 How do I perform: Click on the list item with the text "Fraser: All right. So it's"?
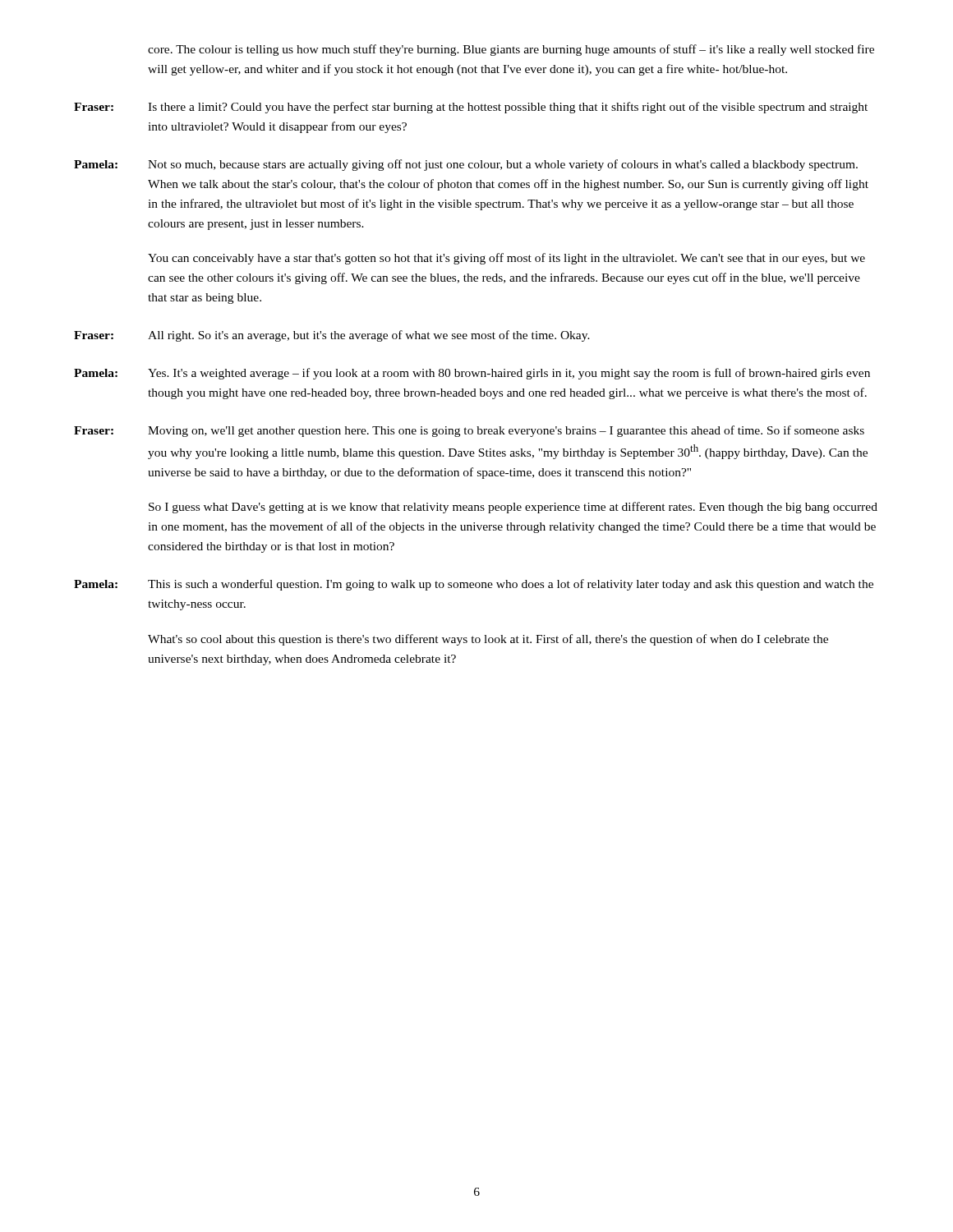(476, 335)
